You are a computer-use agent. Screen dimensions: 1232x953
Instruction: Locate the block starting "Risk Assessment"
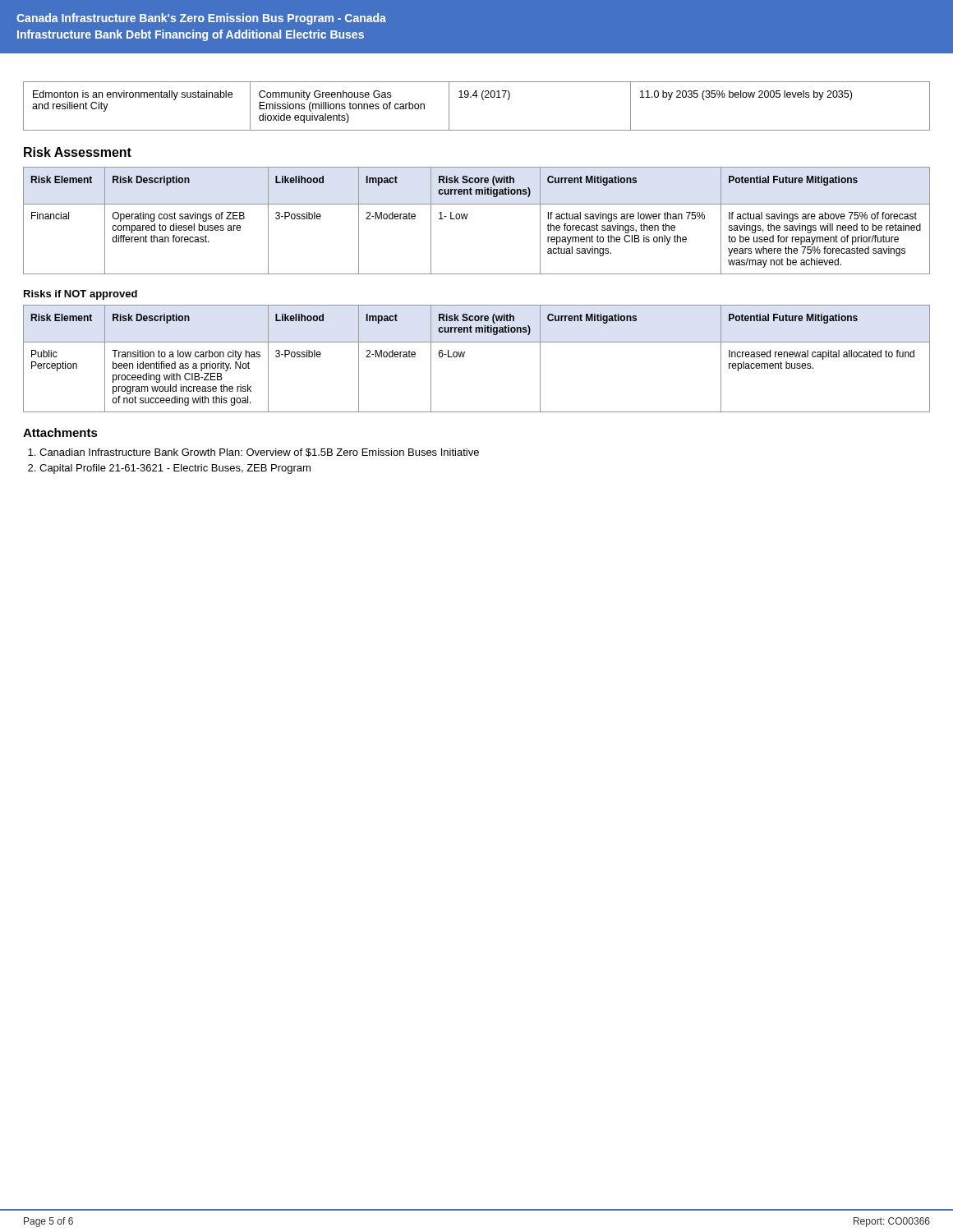77,152
